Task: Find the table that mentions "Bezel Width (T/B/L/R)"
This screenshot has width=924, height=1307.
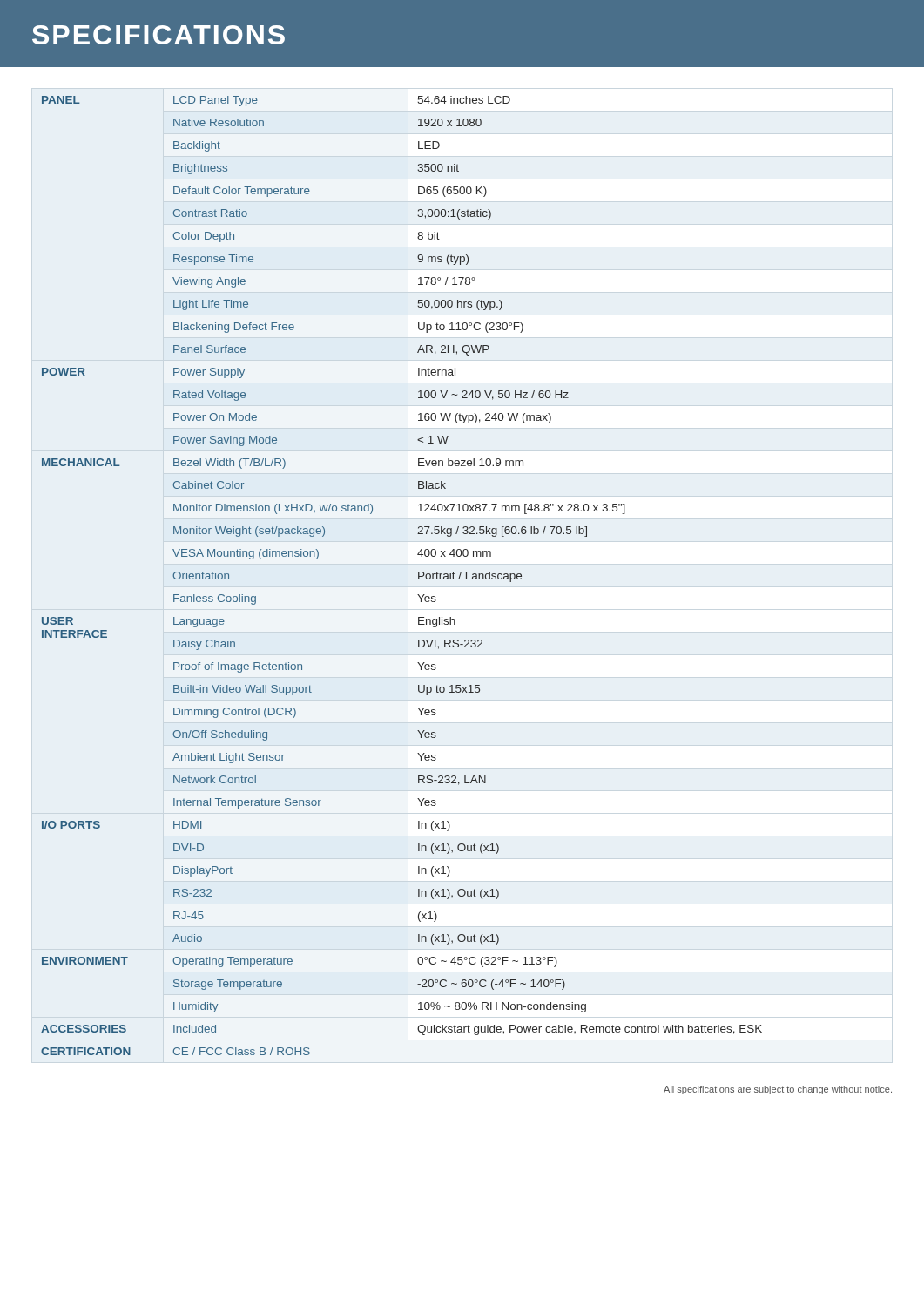Action: (462, 584)
